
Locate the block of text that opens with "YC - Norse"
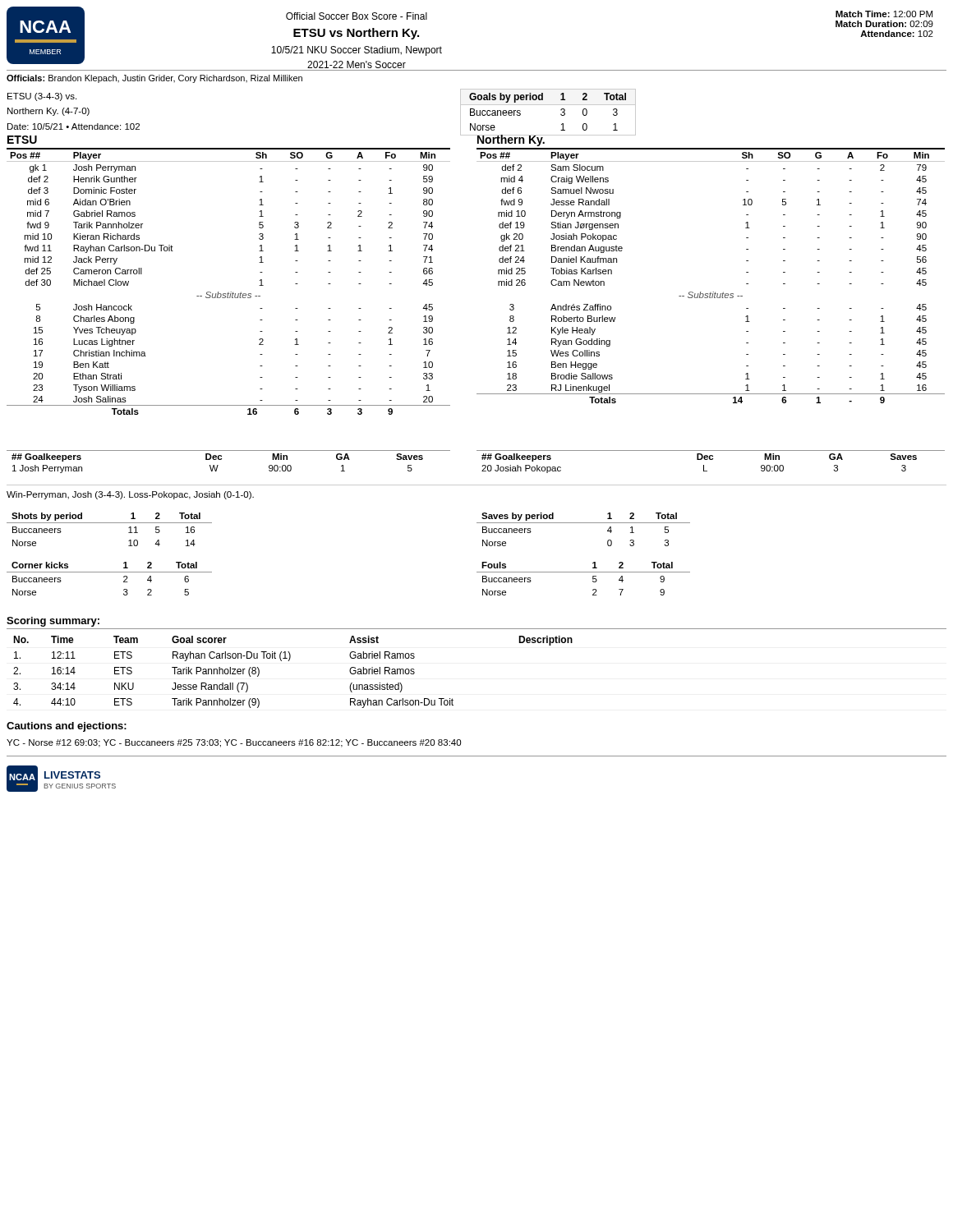(x=234, y=743)
